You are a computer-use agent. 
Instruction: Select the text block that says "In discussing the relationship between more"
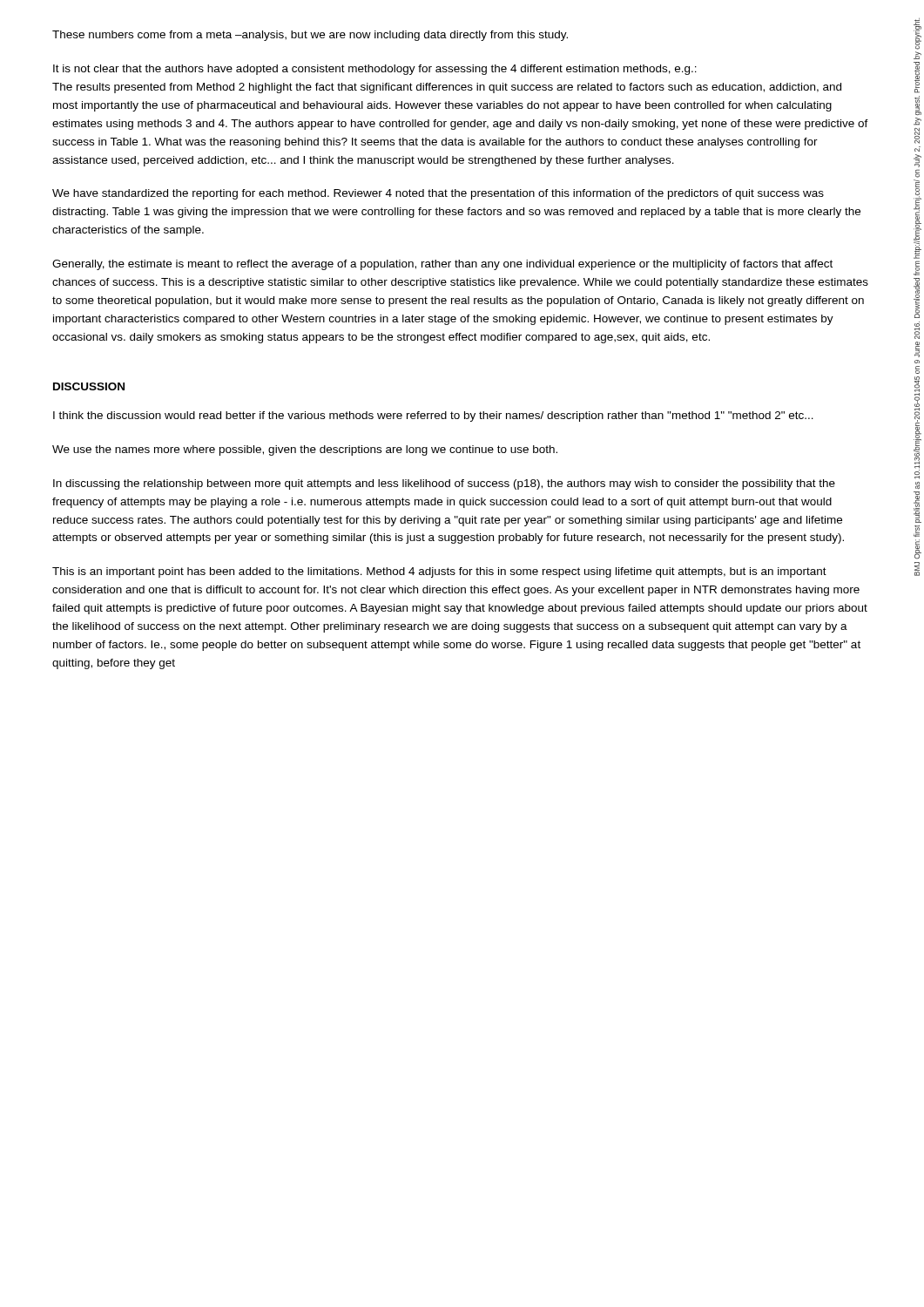click(x=449, y=510)
